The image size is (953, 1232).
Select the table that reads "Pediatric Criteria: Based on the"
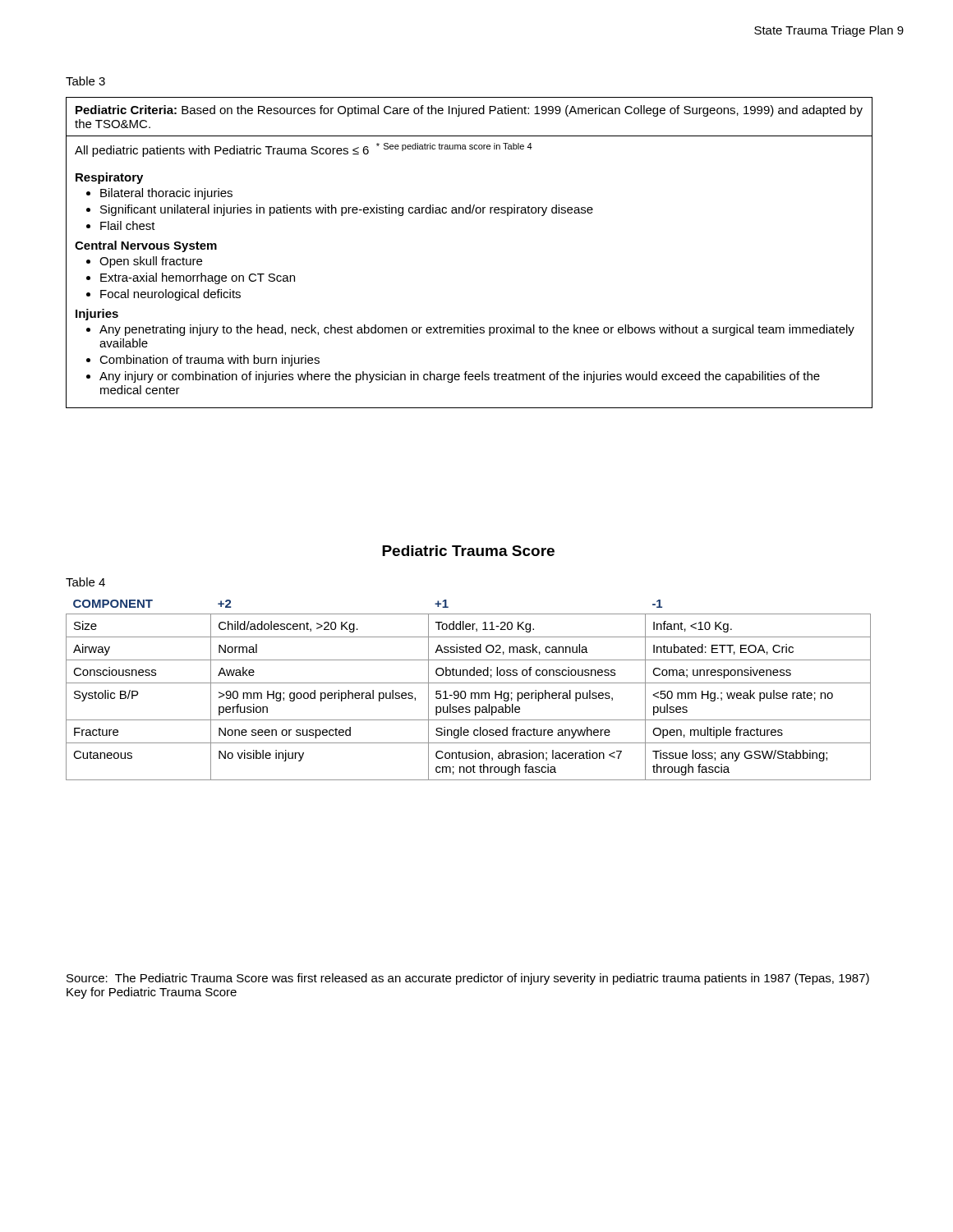(x=469, y=253)
